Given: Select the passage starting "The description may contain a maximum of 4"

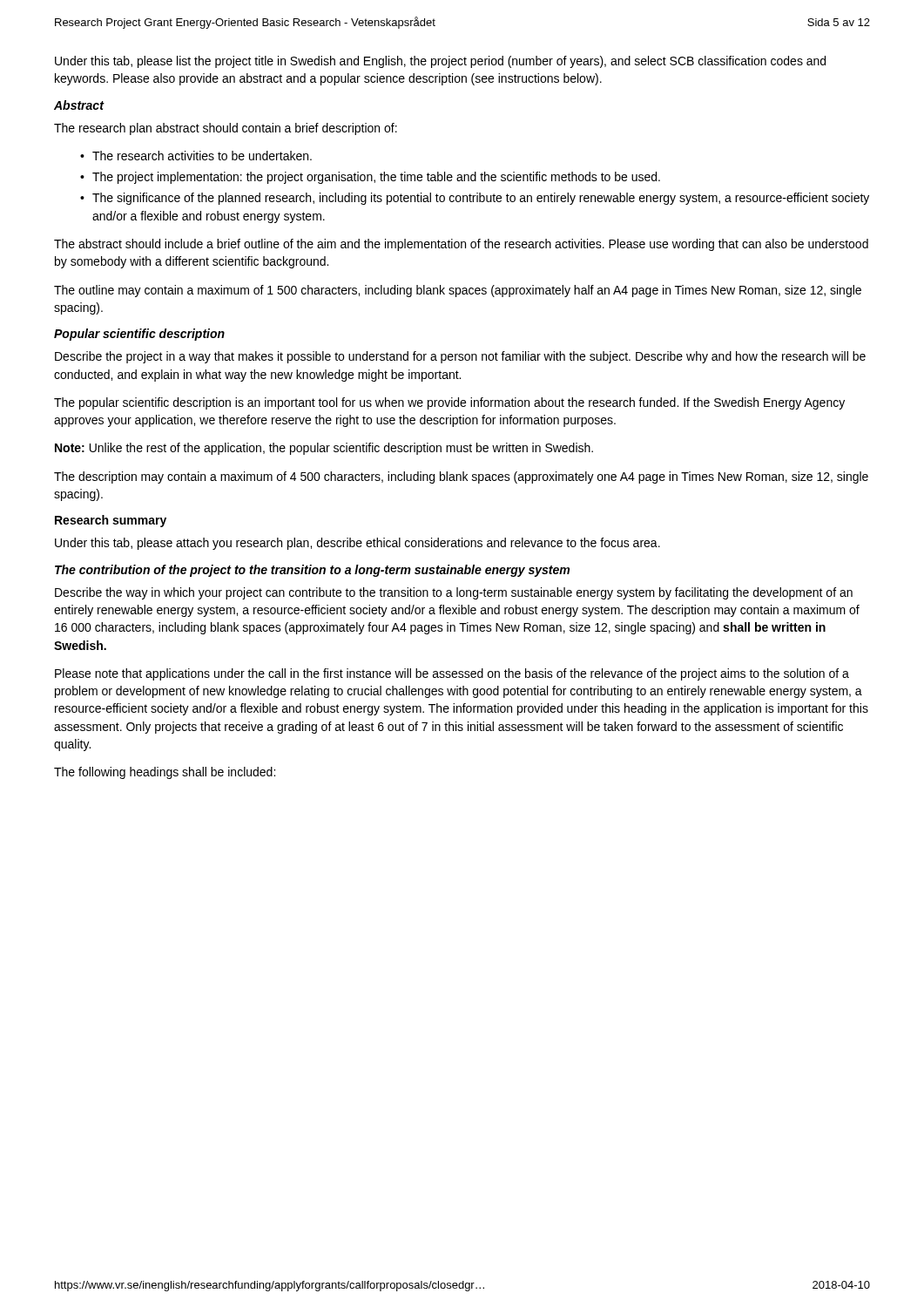Looking at the screenshot, I should (x=461, y=485).
